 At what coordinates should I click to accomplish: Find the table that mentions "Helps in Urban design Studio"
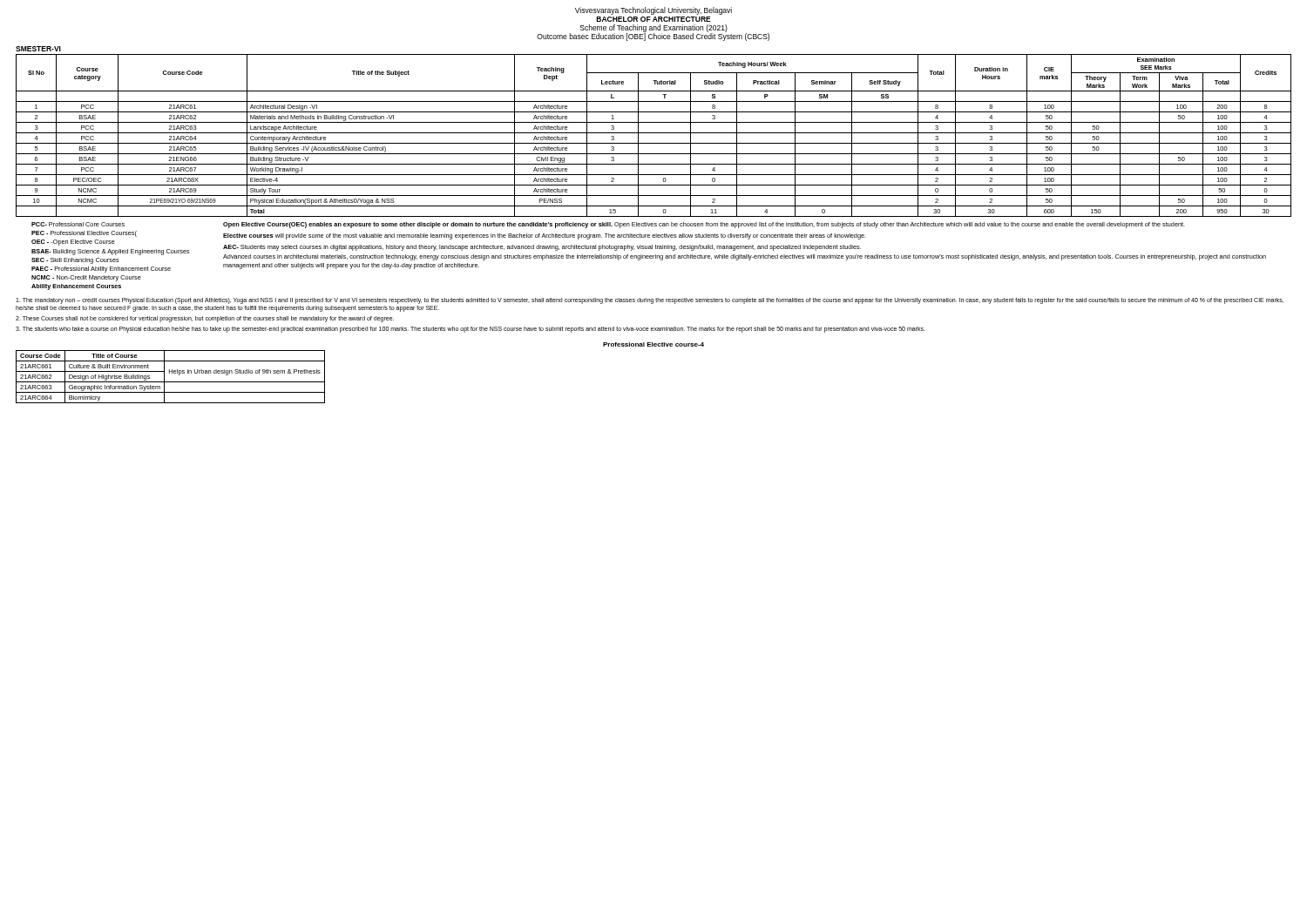tap(654, 376)
